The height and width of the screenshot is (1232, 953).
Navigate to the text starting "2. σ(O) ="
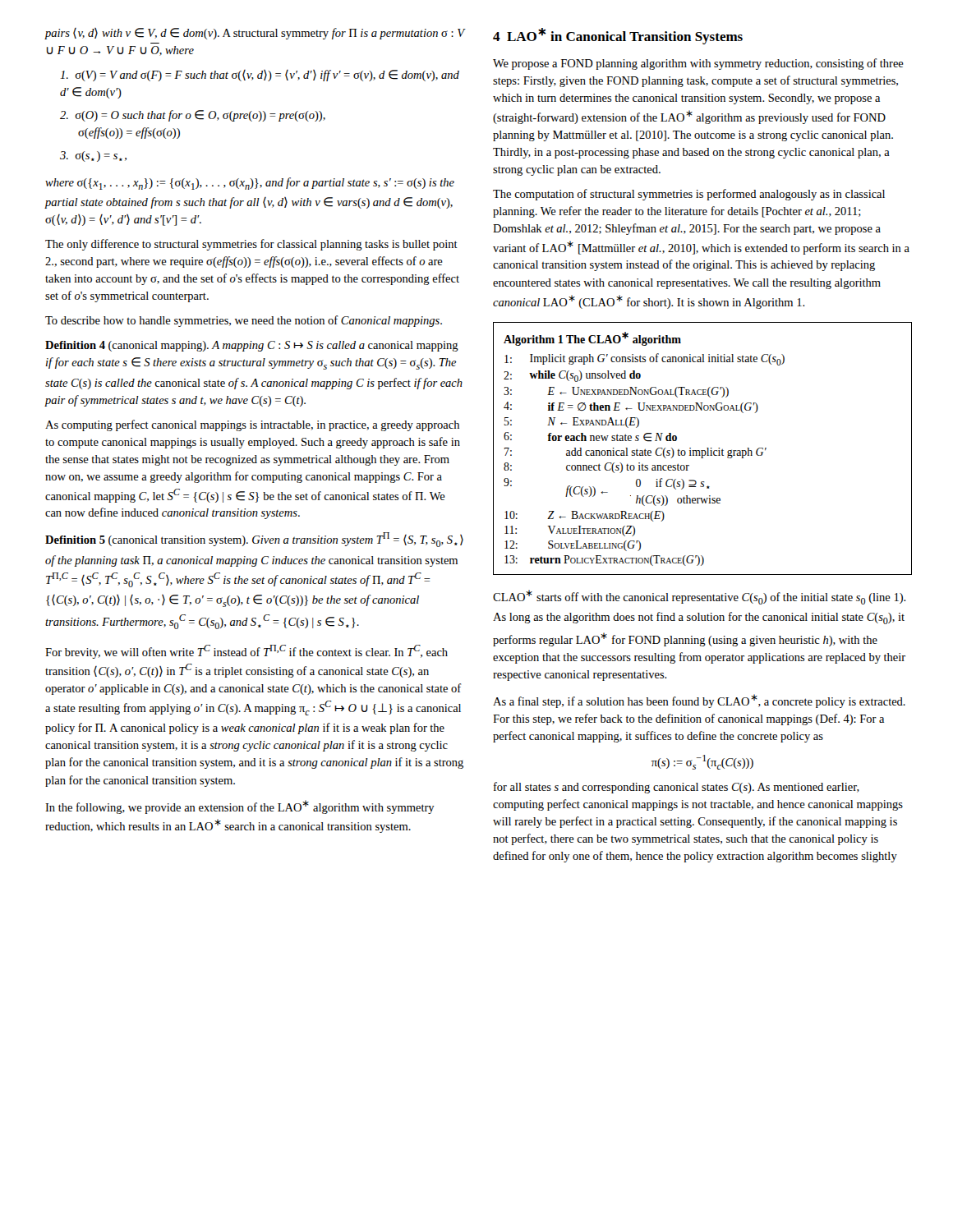[262, 125]
